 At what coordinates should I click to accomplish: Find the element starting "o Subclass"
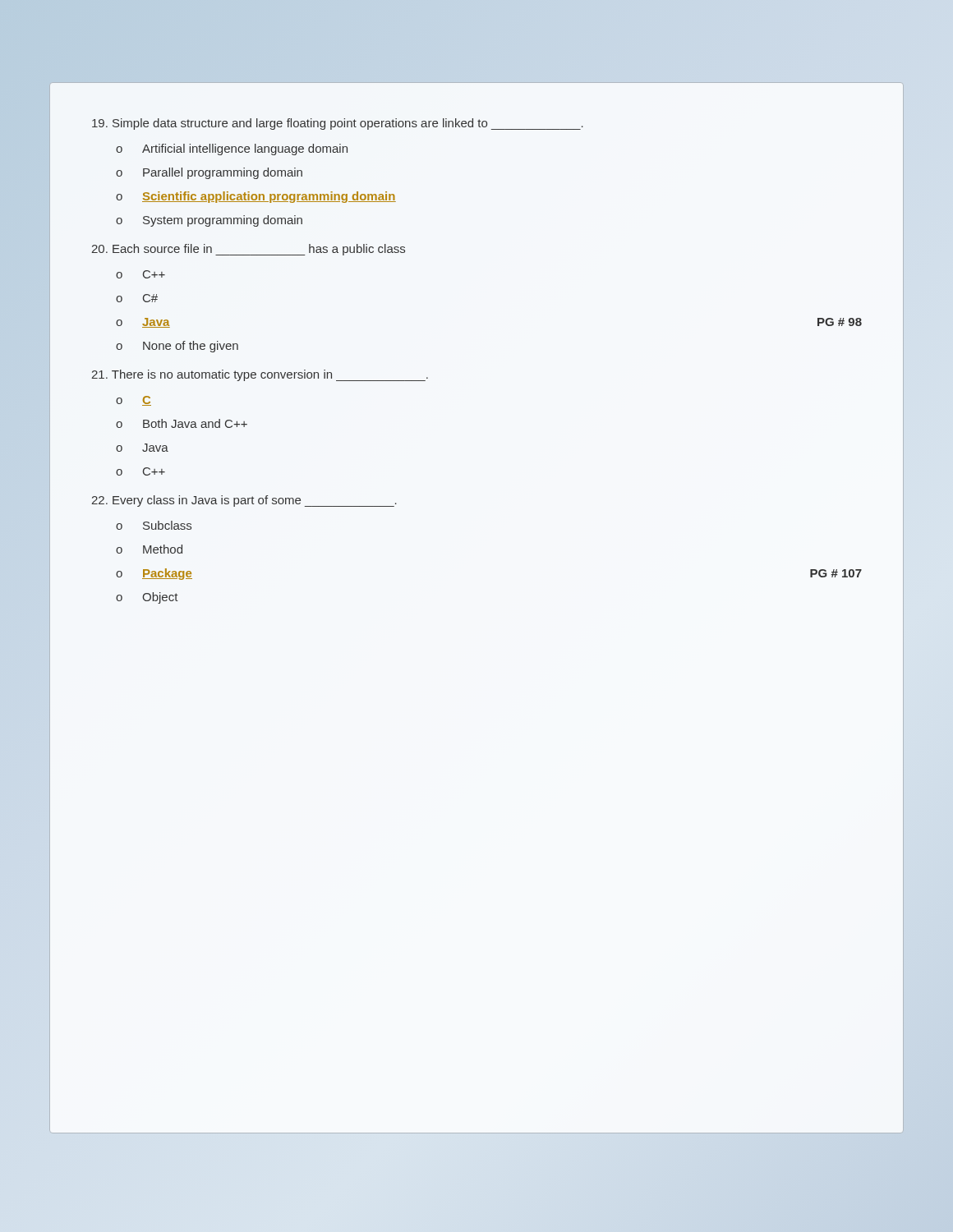pyautogui.click(x=154, y=525)
